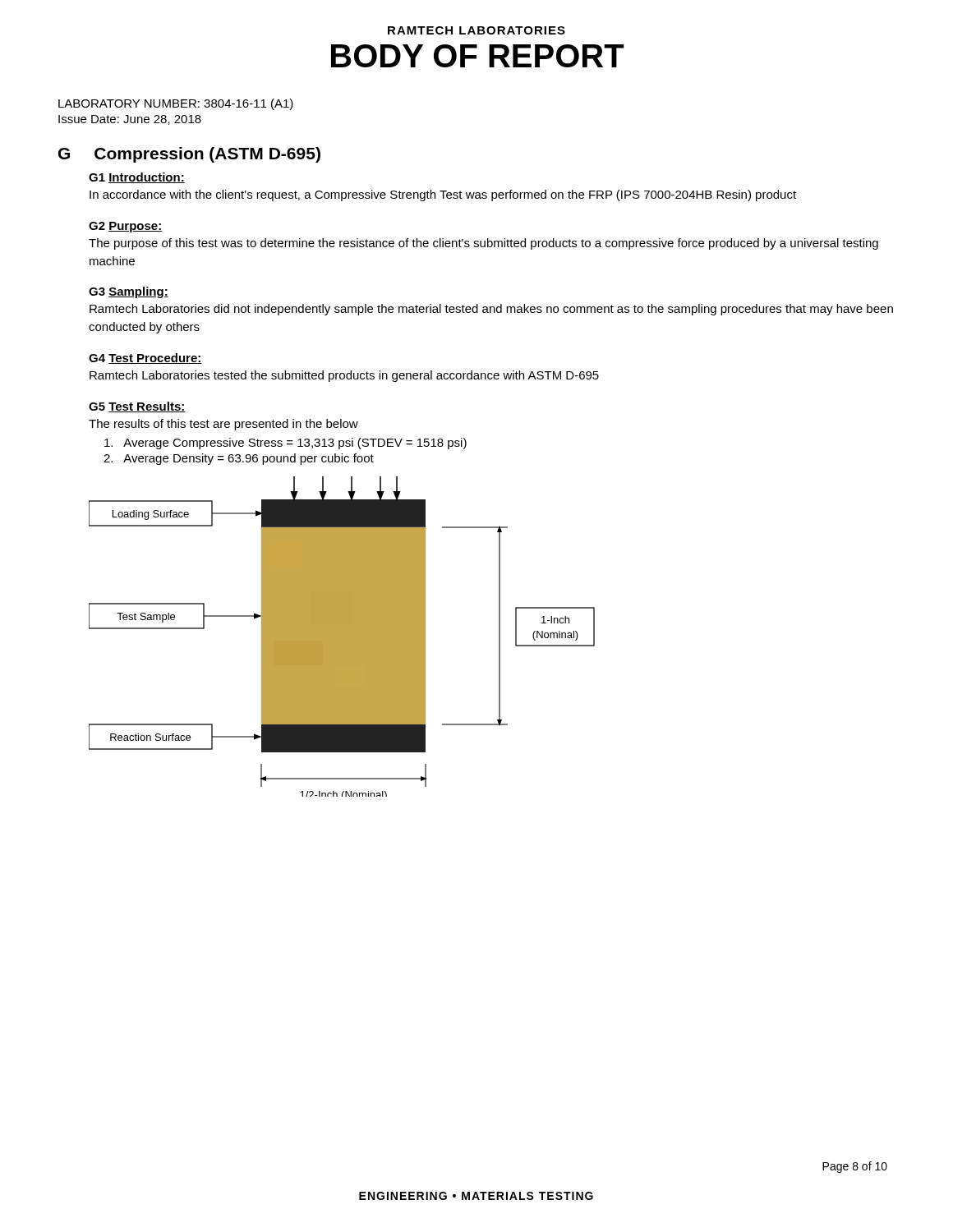The image size is (953, 1232).
Task: Find the block starting "G2 Purpose:"
Action: coord(125,225)
